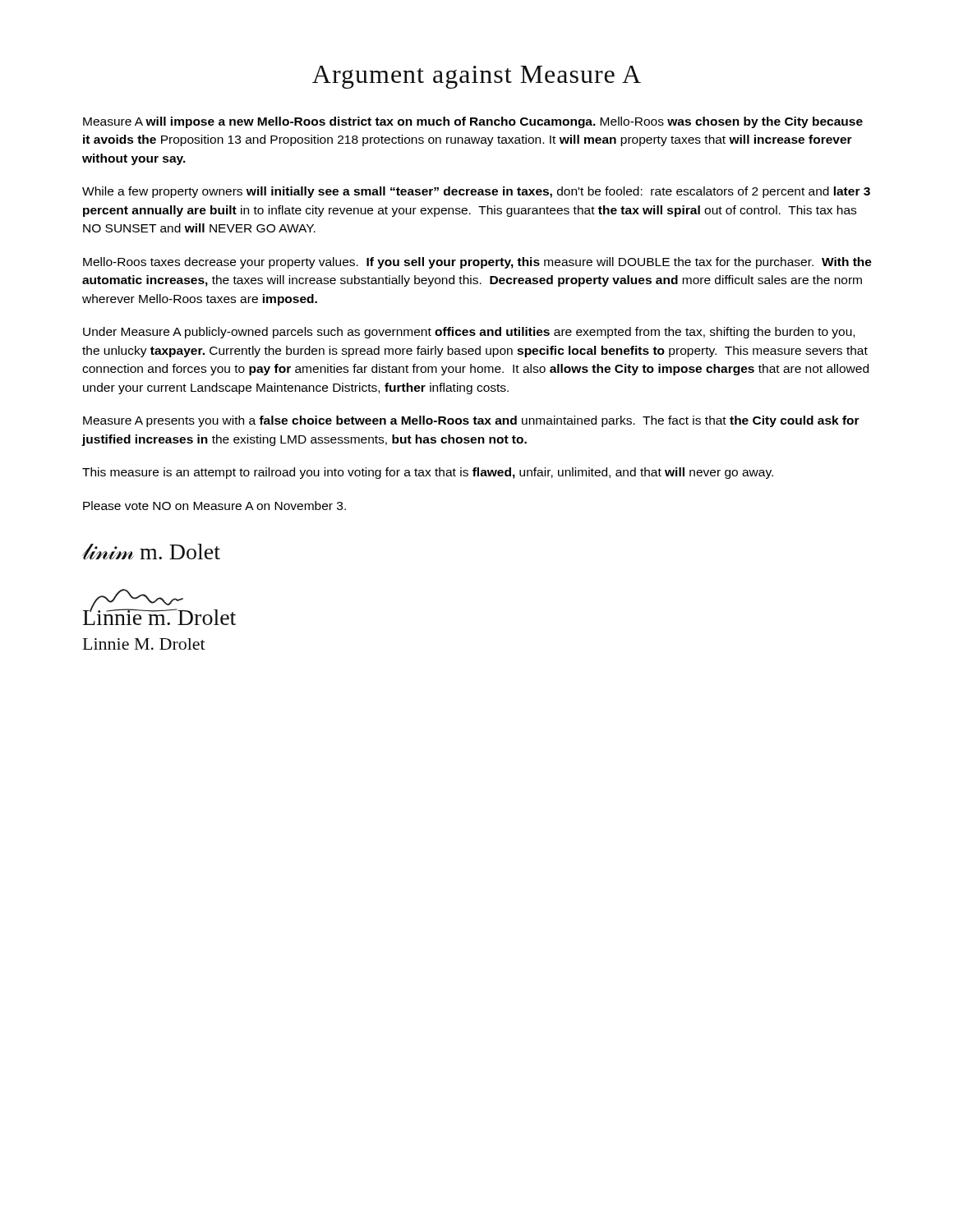The height and width of the screenshot is (1232, 954).
Task: Select the title with the text "Argument against Measure"
Action: (x=477, y=74)
